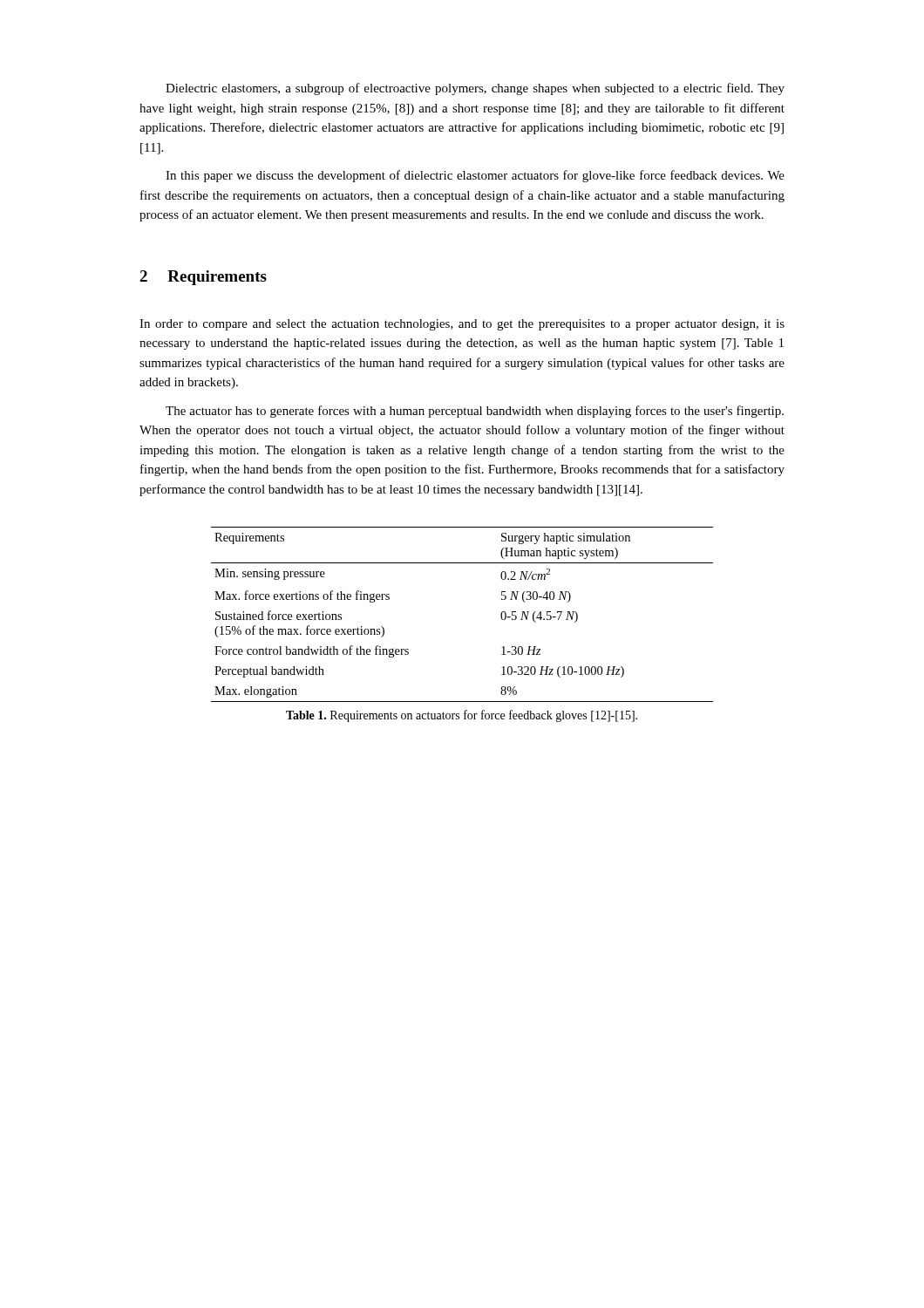924x1308 pixels.
Task: Find the region starting "2 Requirements"
Action: tap(203, 276)
